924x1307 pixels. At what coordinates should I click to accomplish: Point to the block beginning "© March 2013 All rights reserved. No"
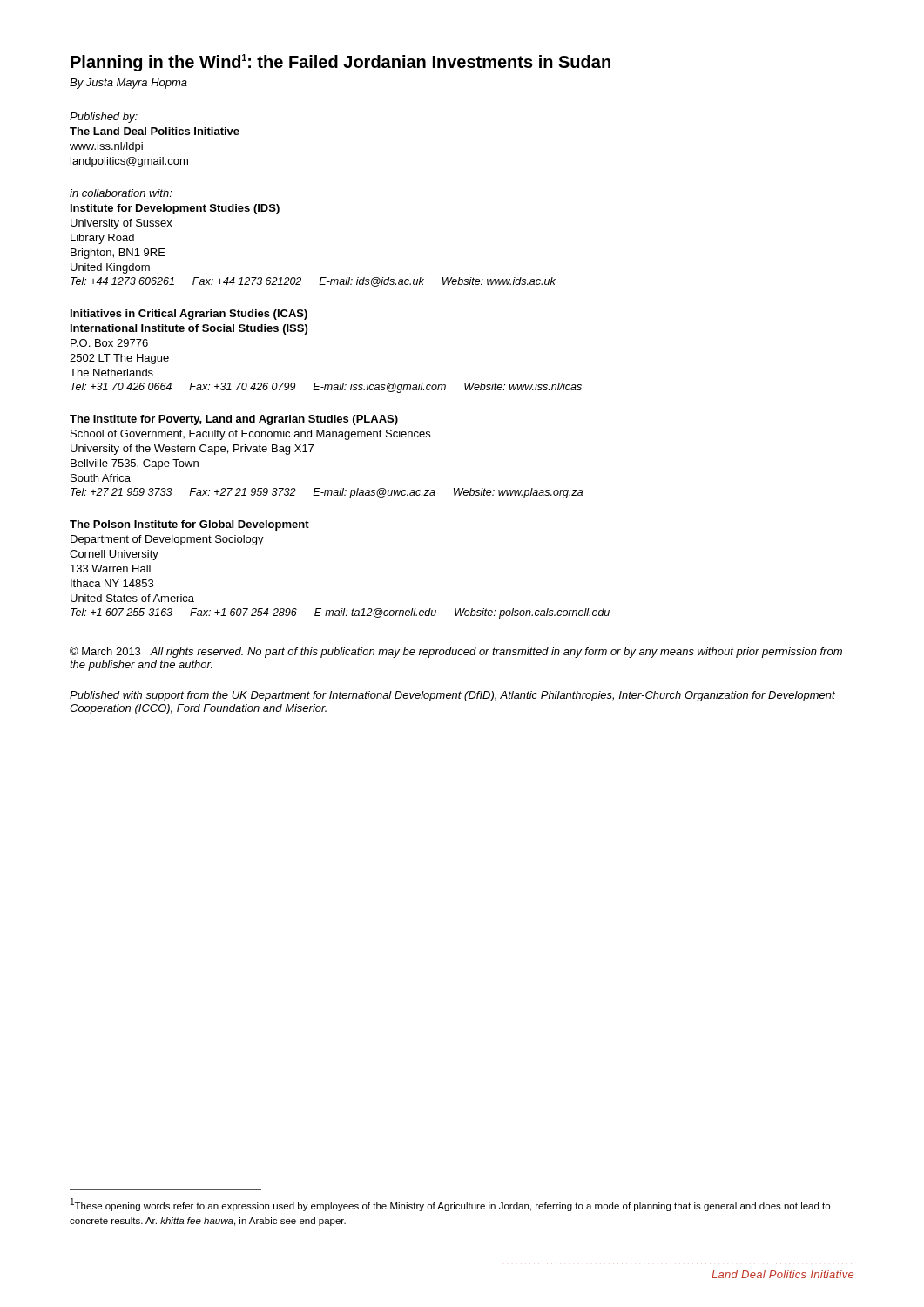coord(462,658)
